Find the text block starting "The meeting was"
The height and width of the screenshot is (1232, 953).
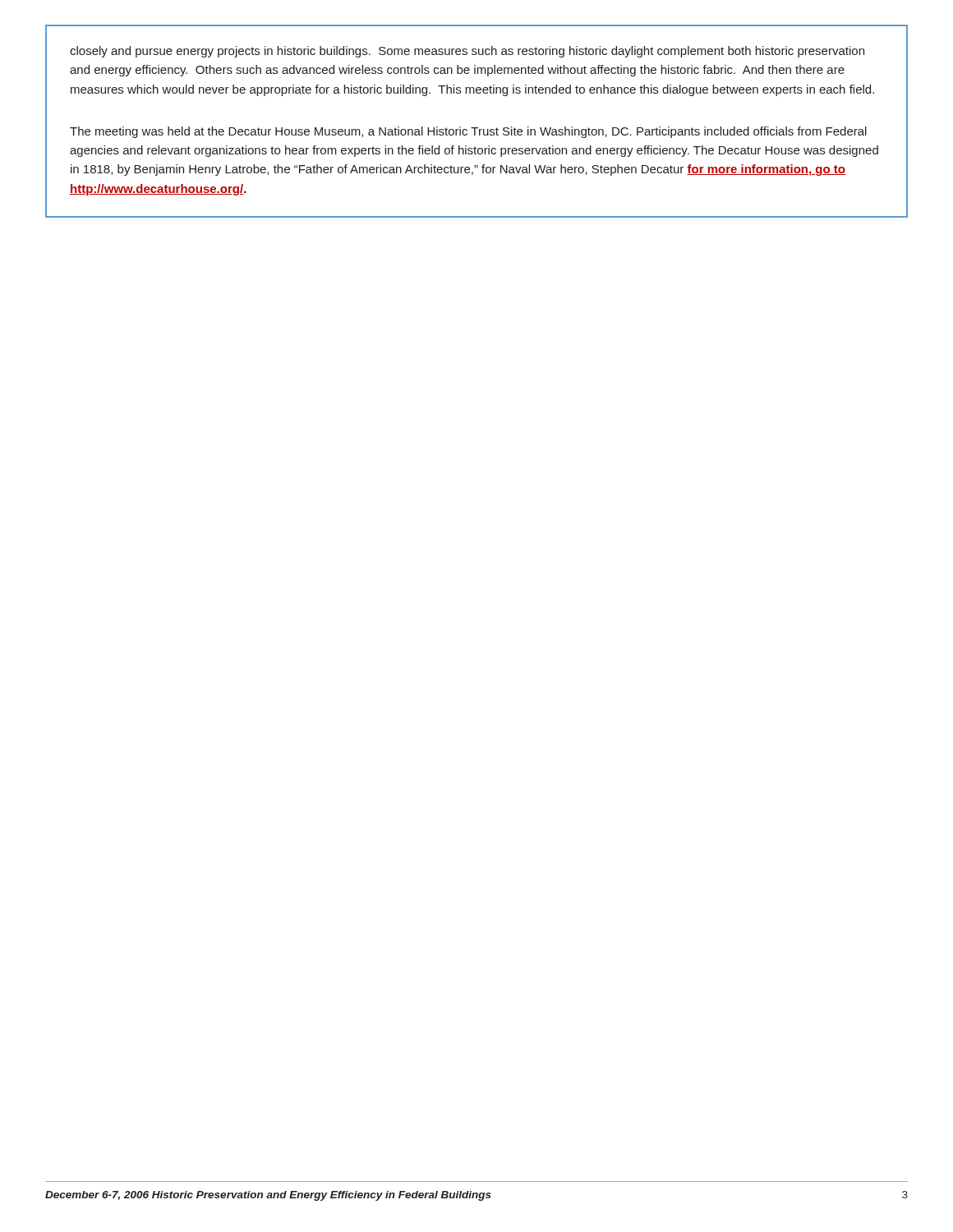[474, 159]
